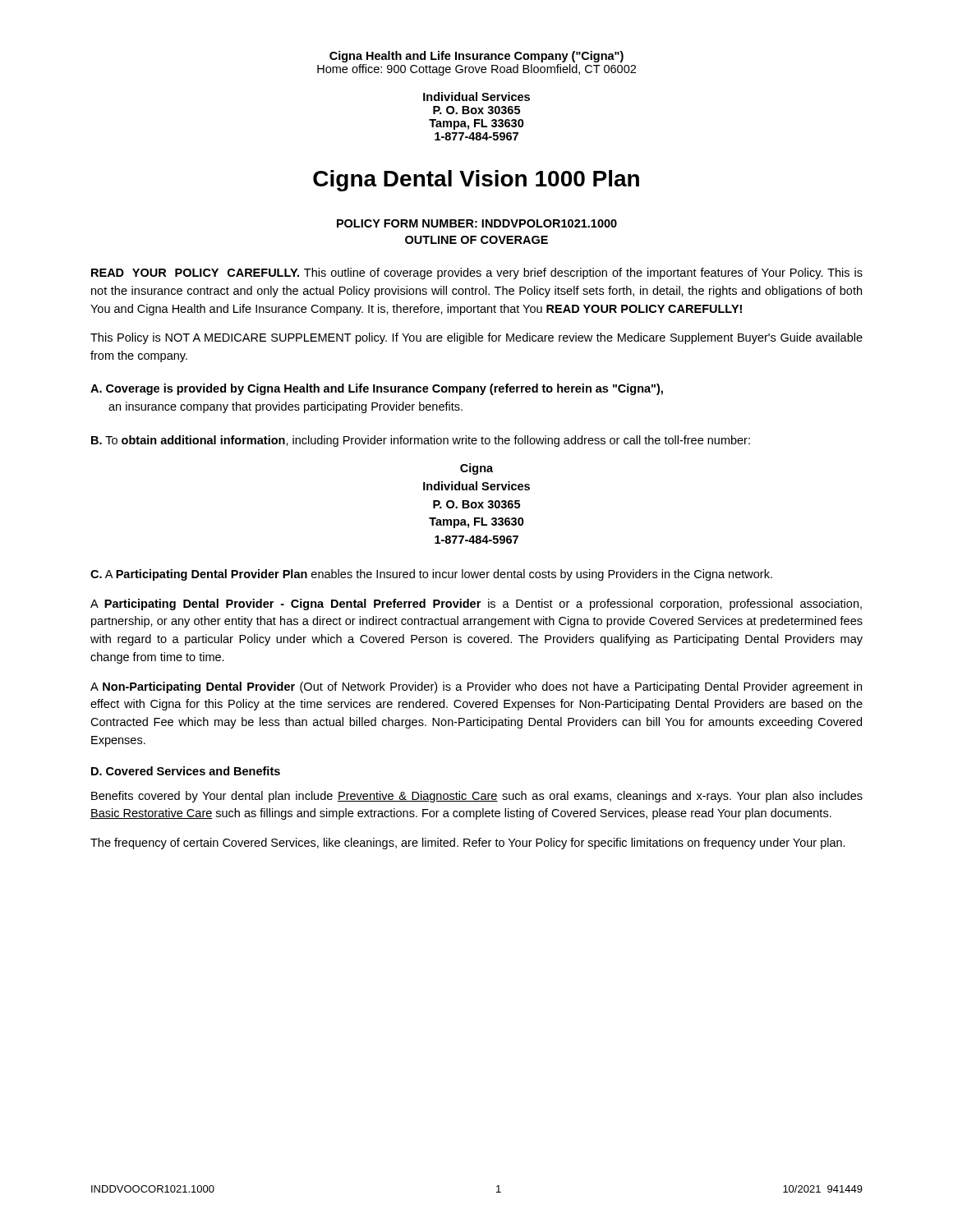Locate the text block with the text "Benefits covered by Your"

[476, 804]
